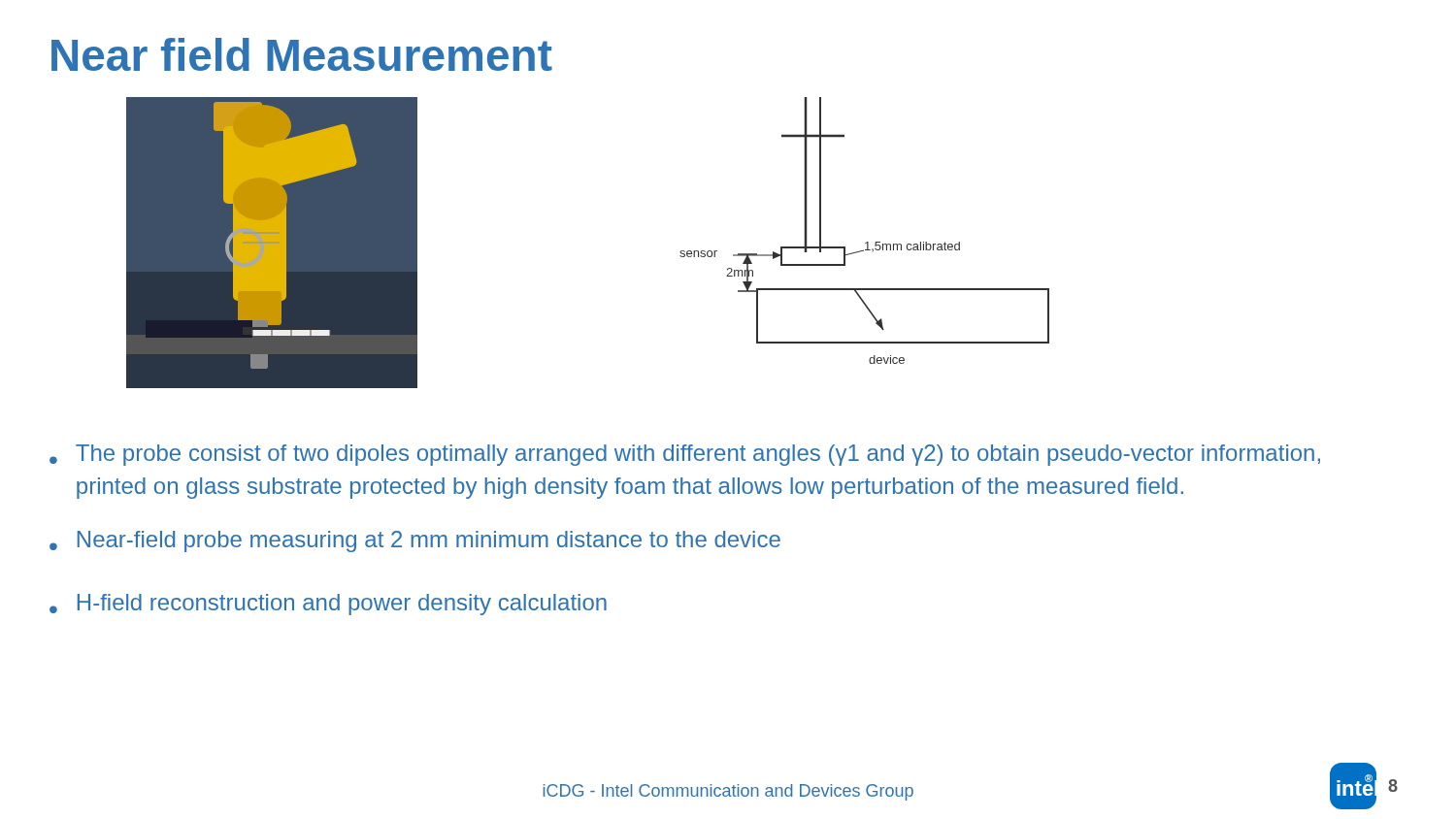Find the title containing "Near field Measurement"
Image resolution: width=1456 pixels, height=819 pixels.
[300, 55]
